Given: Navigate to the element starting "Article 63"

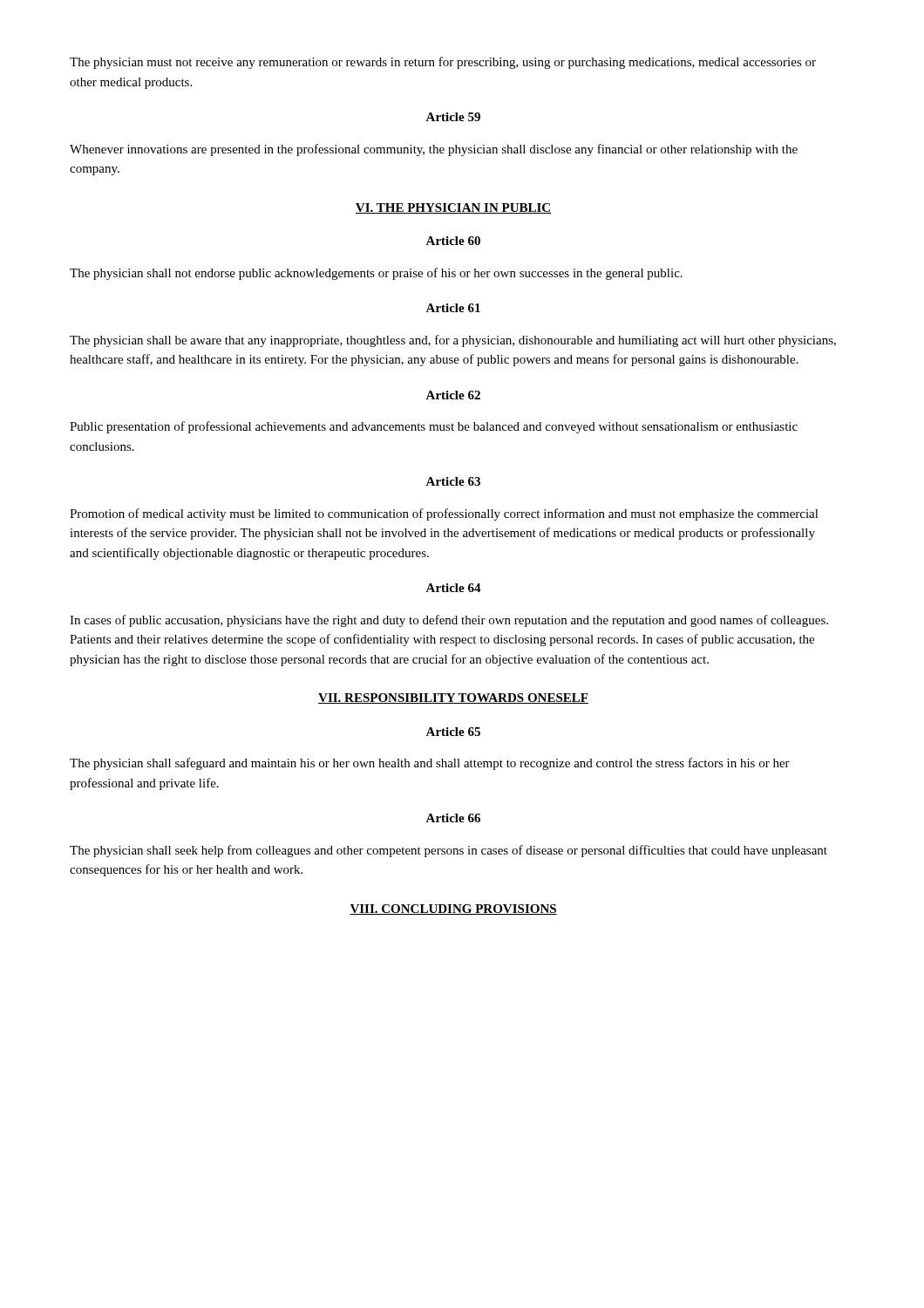Looking at the screenshot, I should [453, 481].
